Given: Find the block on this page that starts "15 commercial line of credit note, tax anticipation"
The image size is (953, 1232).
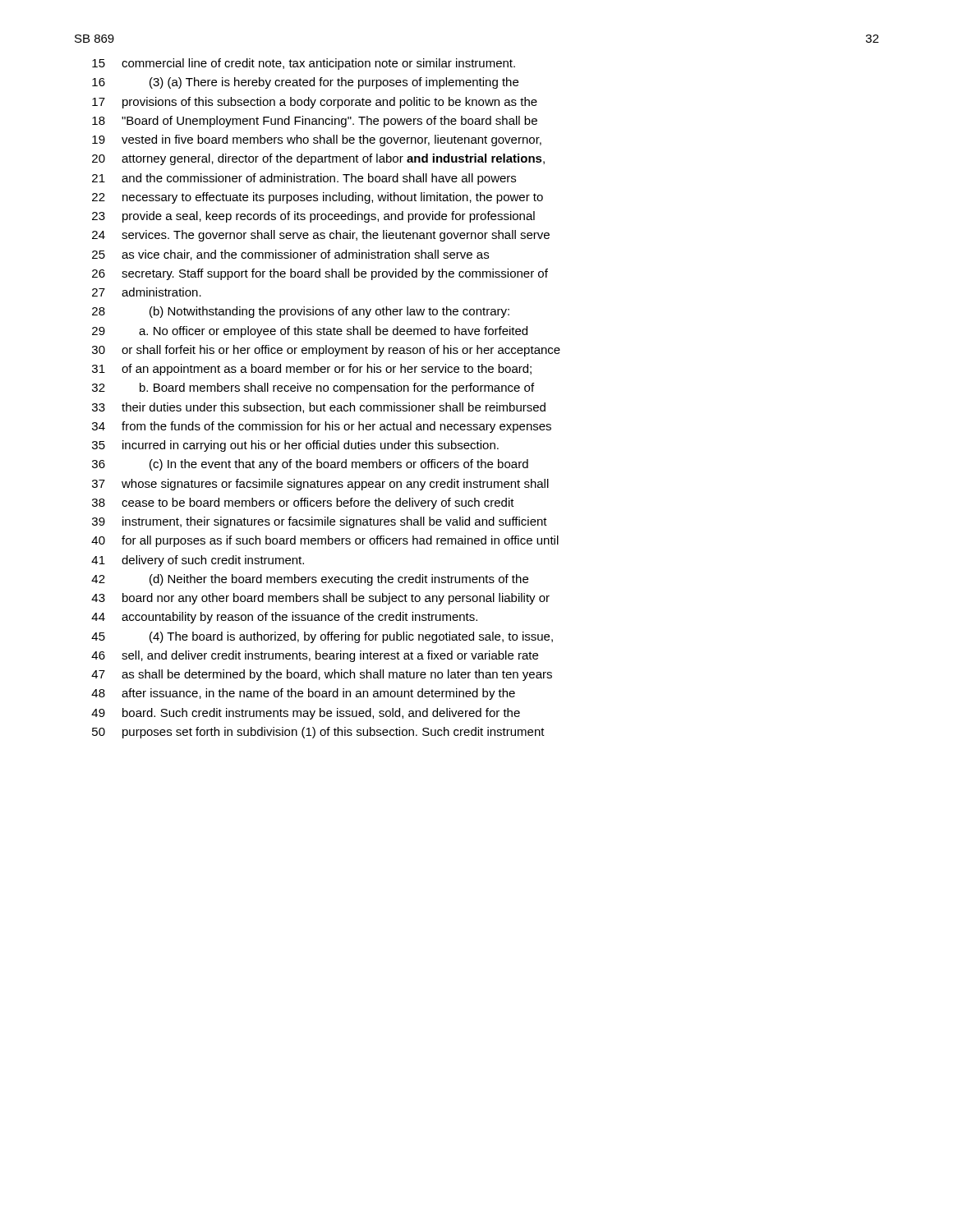Looking at the screenshot, I should coord(476,63).
